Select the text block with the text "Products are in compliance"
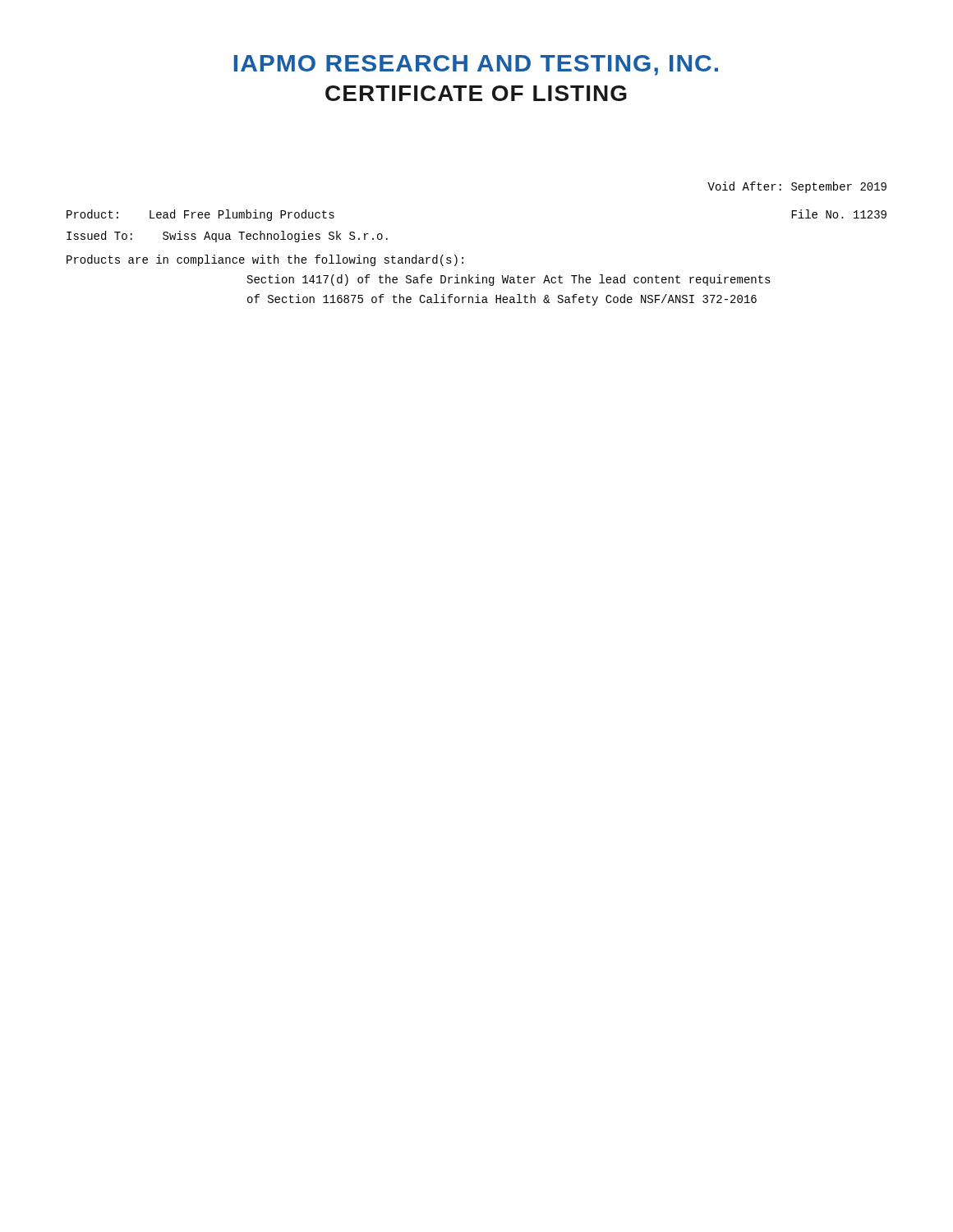 476,281
